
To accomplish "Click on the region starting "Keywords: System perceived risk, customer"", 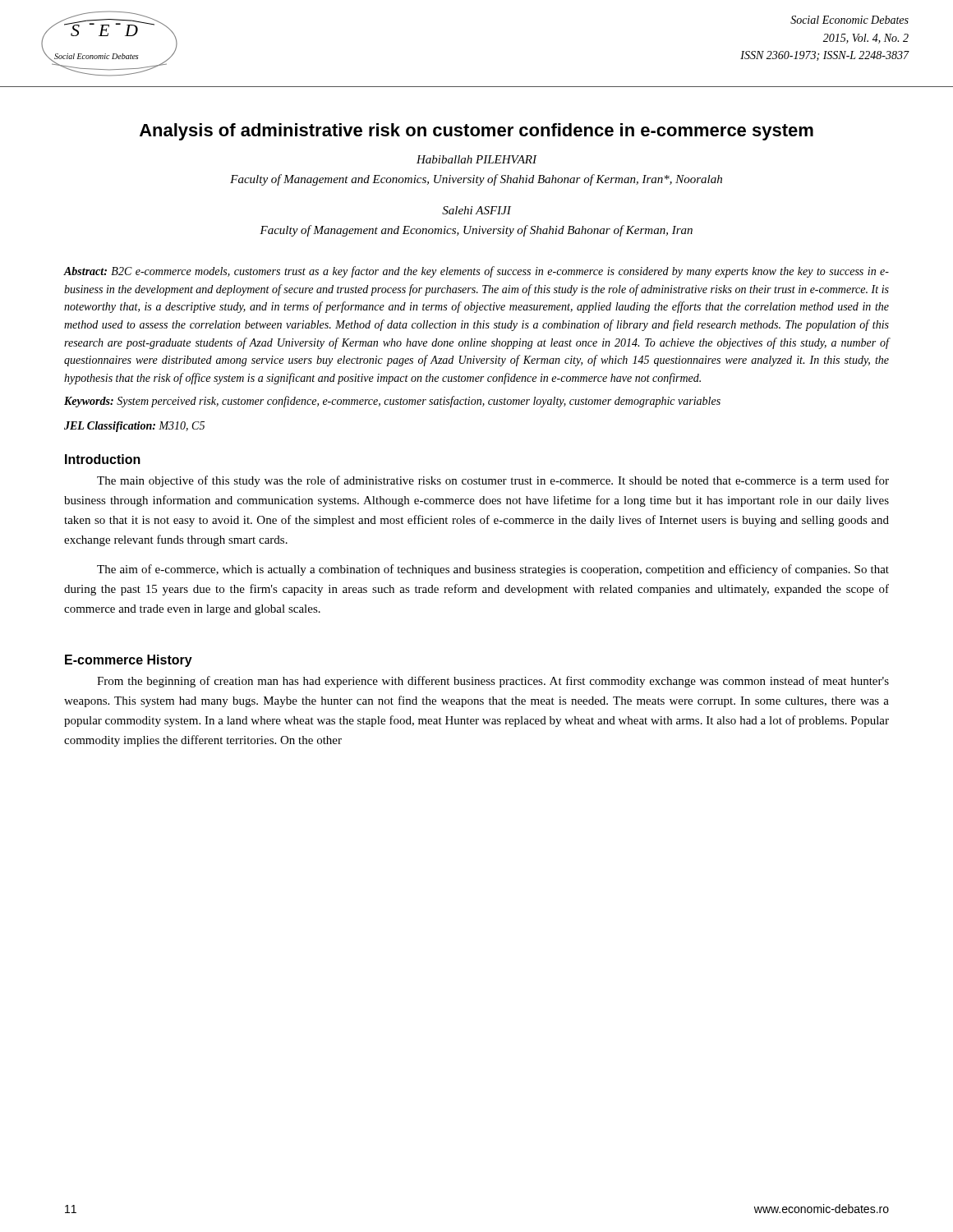I will pos(392,401).
